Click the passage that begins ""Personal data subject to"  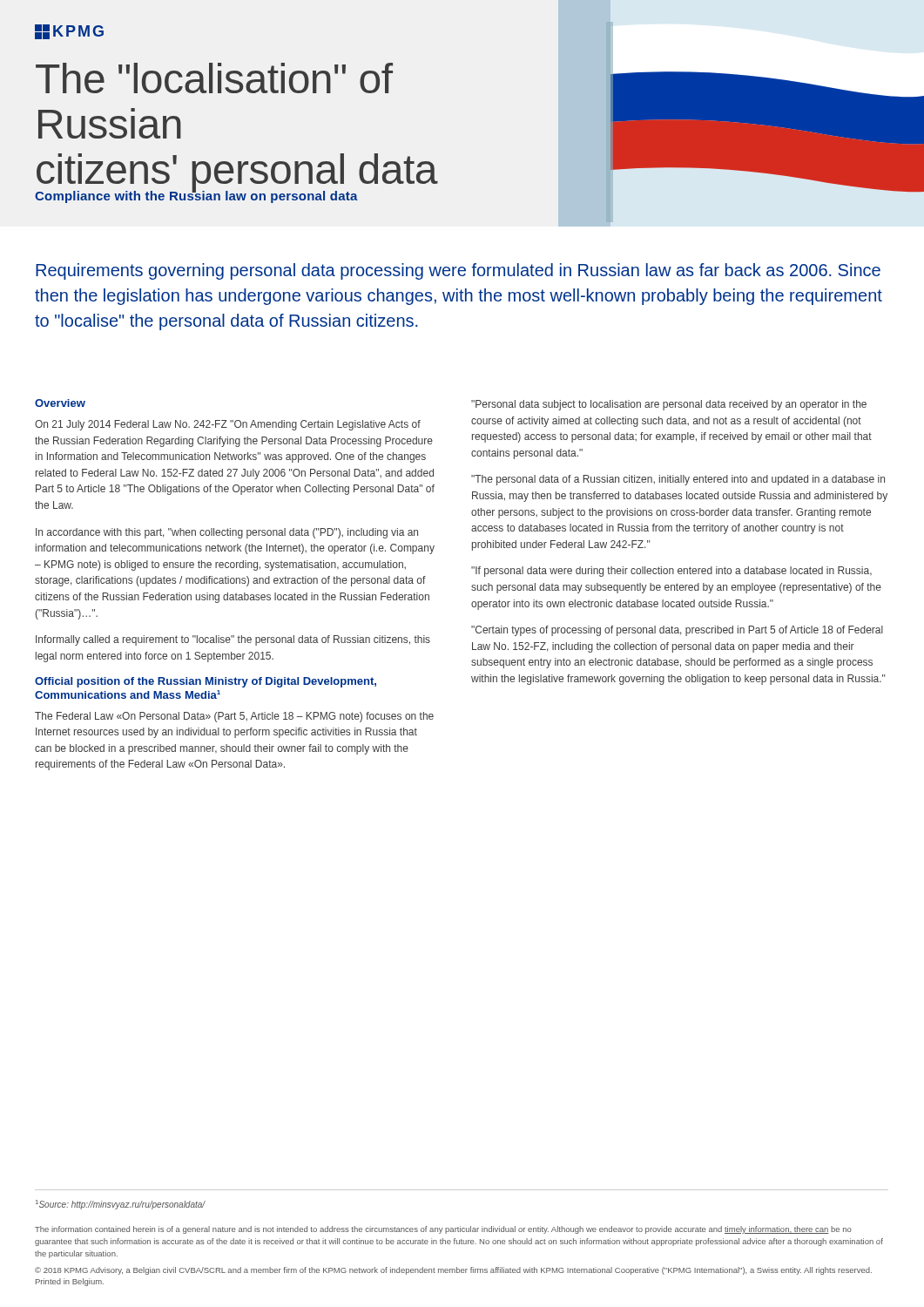(x=680, y=429)
